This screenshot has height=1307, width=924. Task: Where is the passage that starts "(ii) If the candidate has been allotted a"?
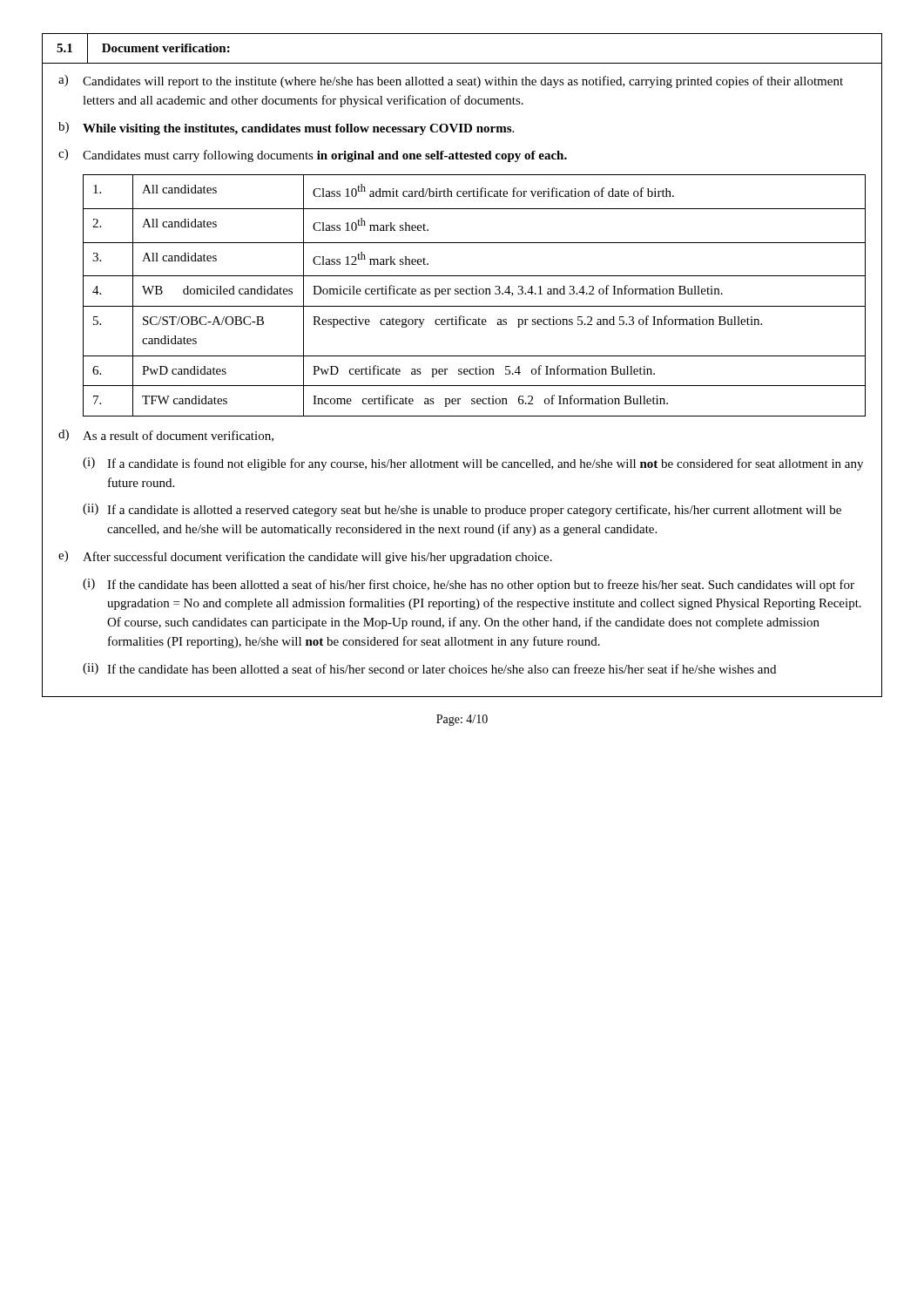474,670
